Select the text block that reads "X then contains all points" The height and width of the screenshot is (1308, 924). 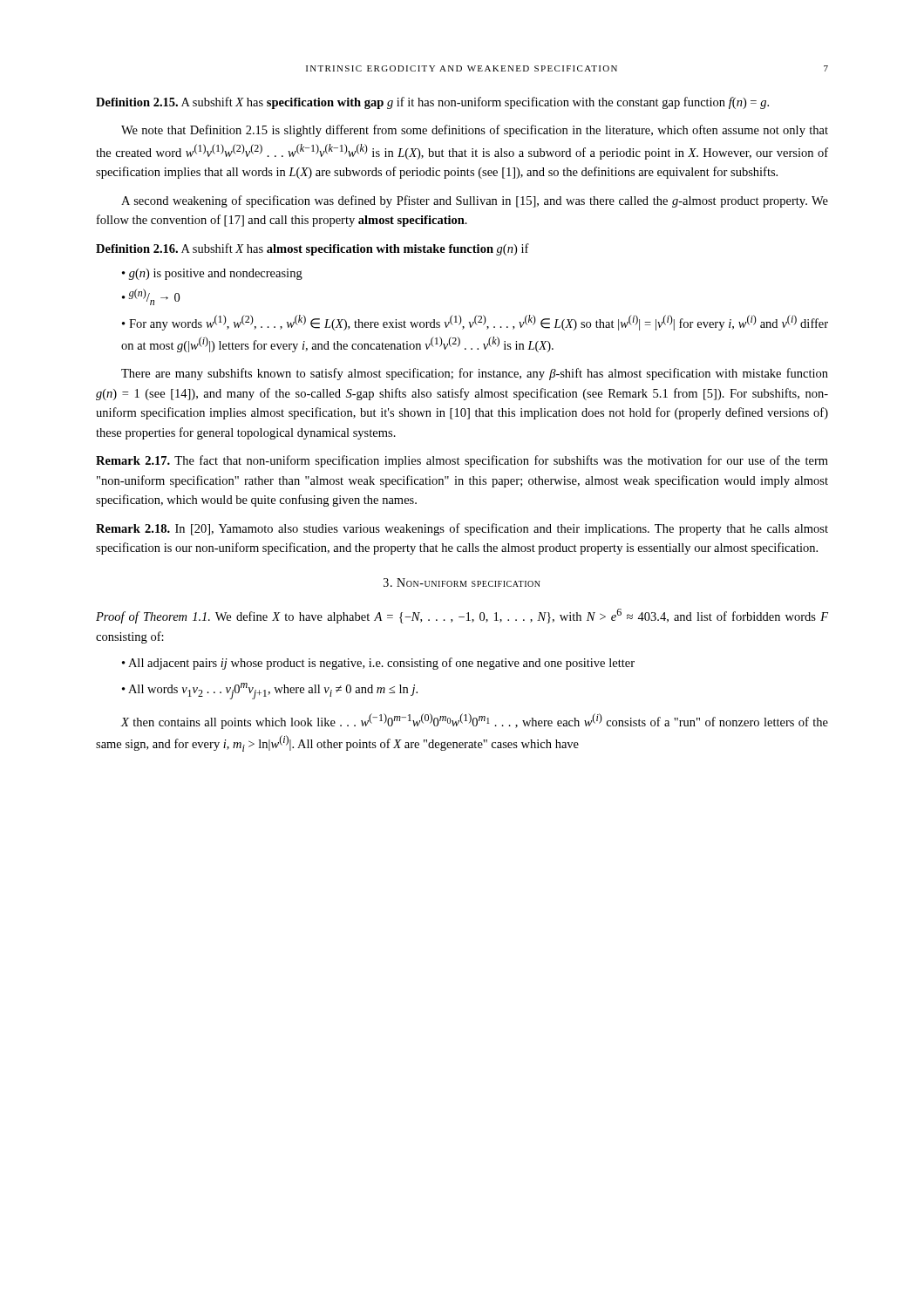coord(462,733)
